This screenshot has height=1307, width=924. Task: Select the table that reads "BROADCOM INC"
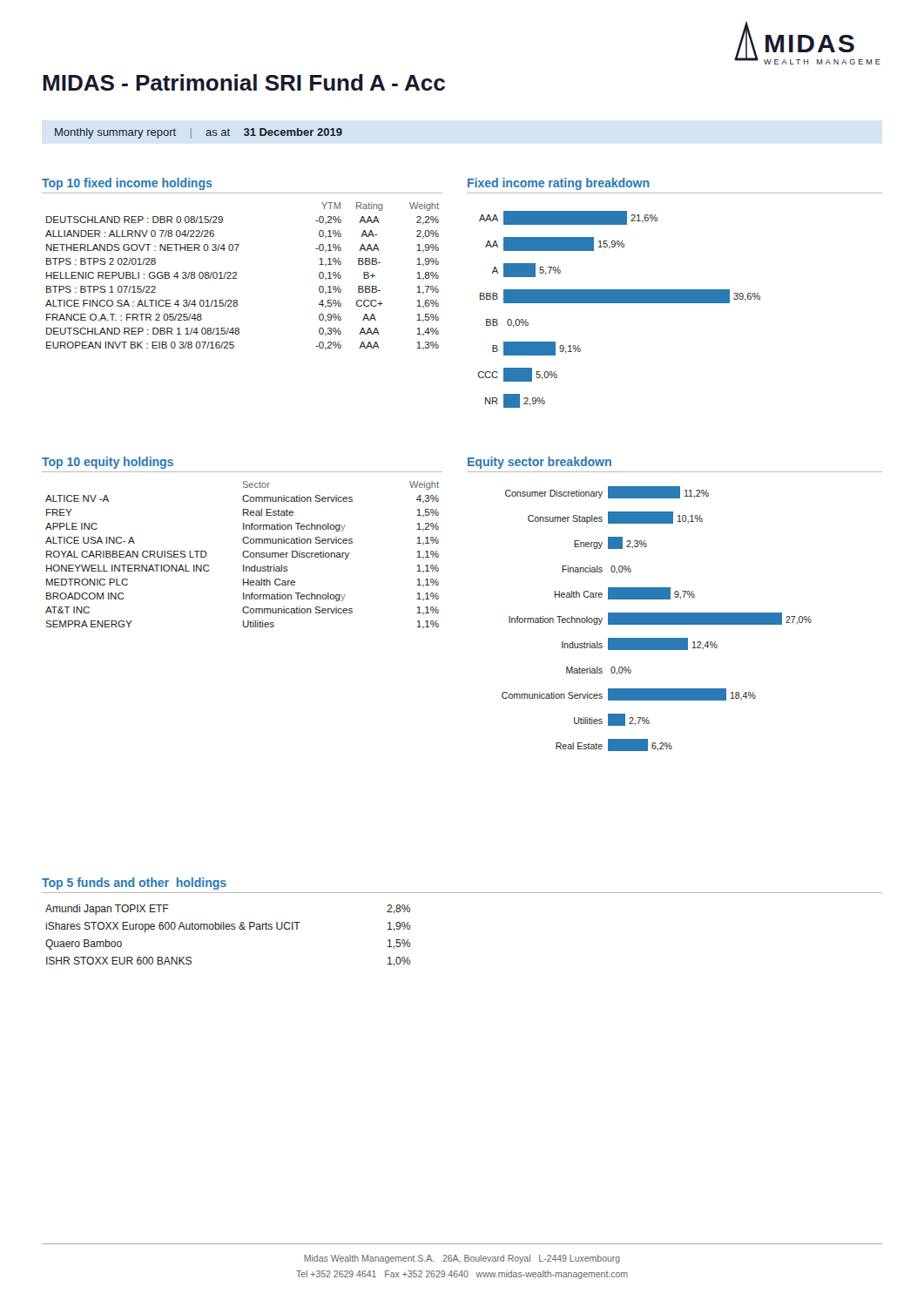coord(242,554)
